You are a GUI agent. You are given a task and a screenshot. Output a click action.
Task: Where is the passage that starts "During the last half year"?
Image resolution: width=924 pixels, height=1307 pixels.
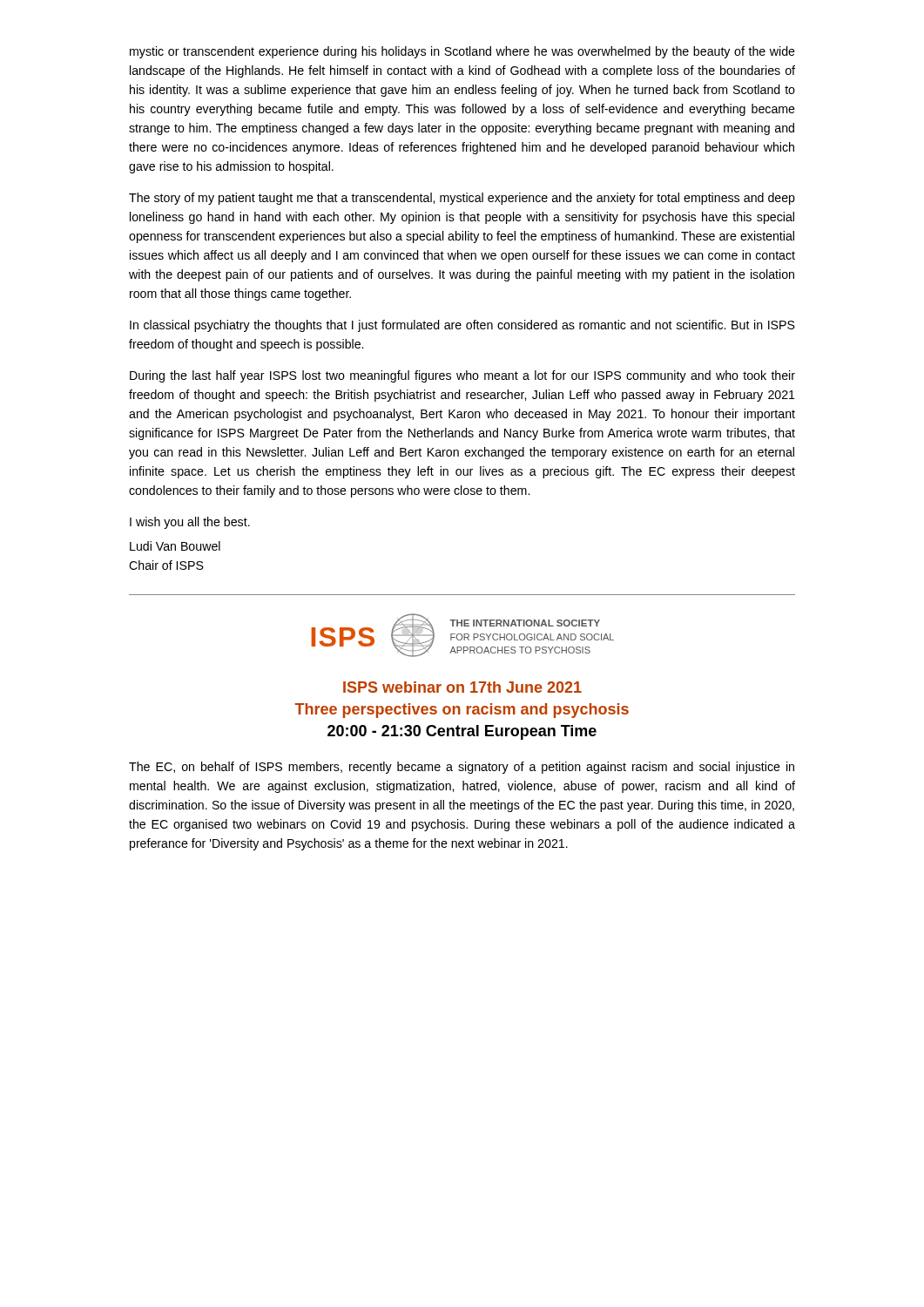coord(462,433)
